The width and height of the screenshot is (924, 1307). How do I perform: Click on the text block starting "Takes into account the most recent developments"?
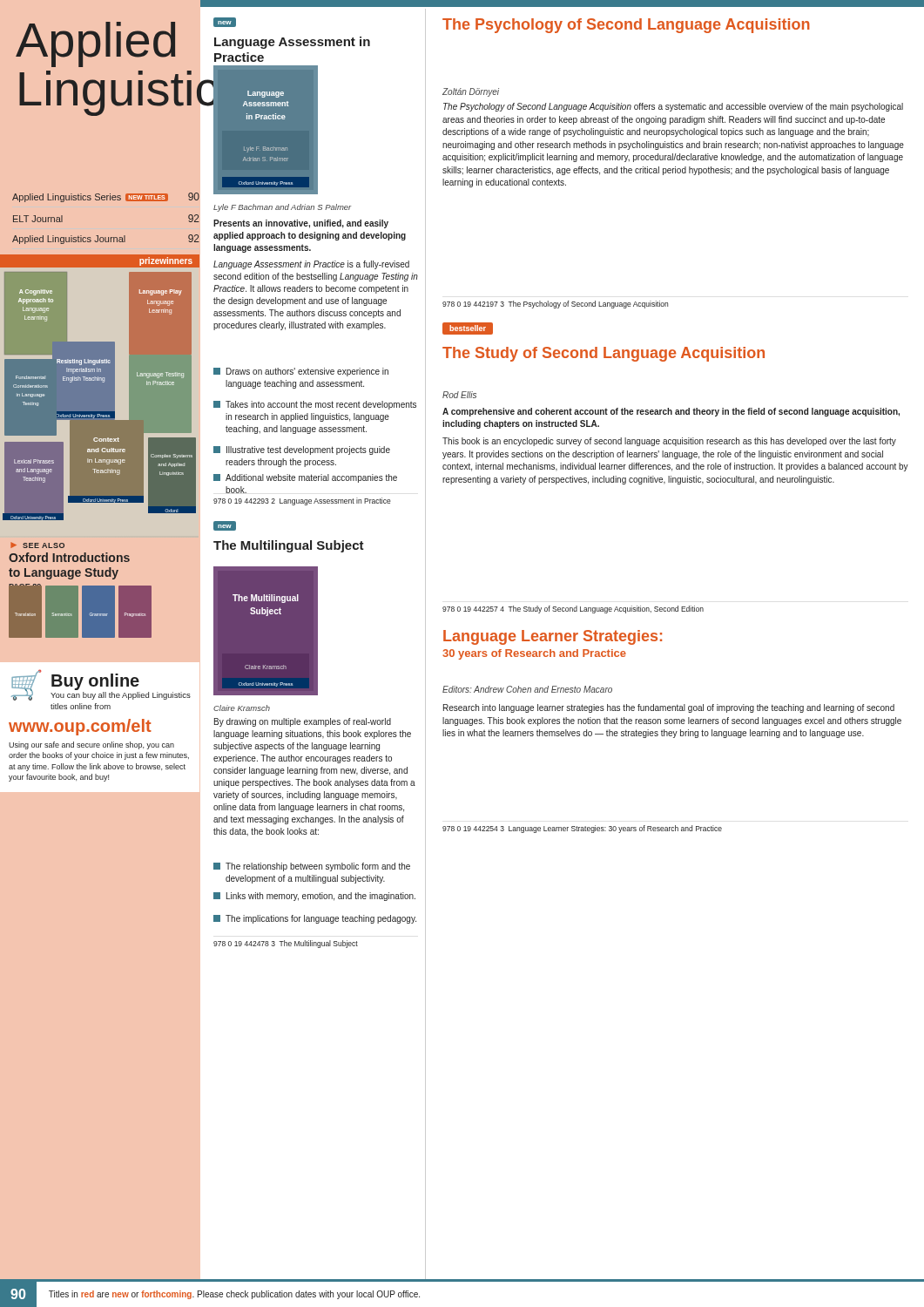pyautogui.click(x=316, y=417)
